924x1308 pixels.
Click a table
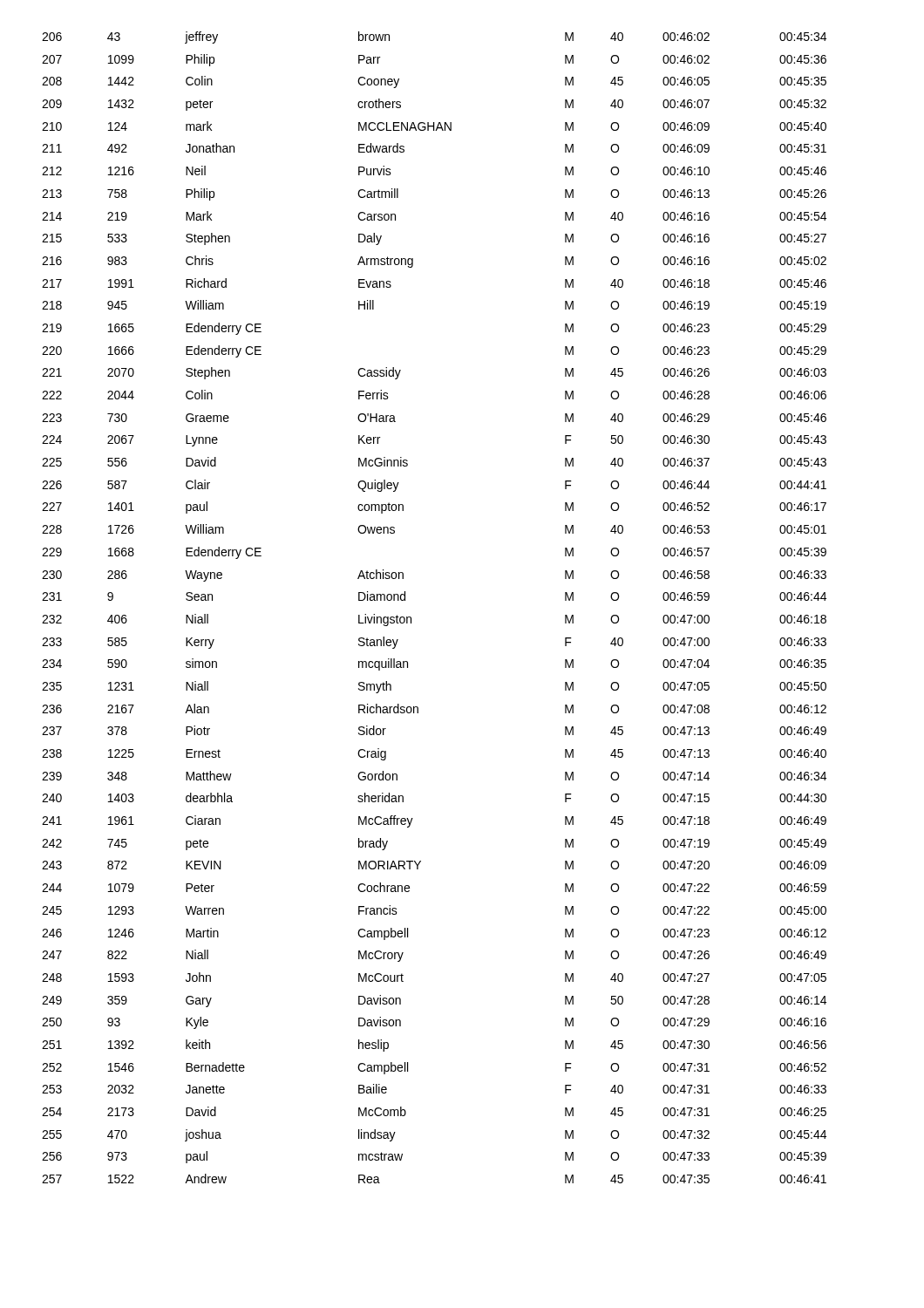coord(462,609)
